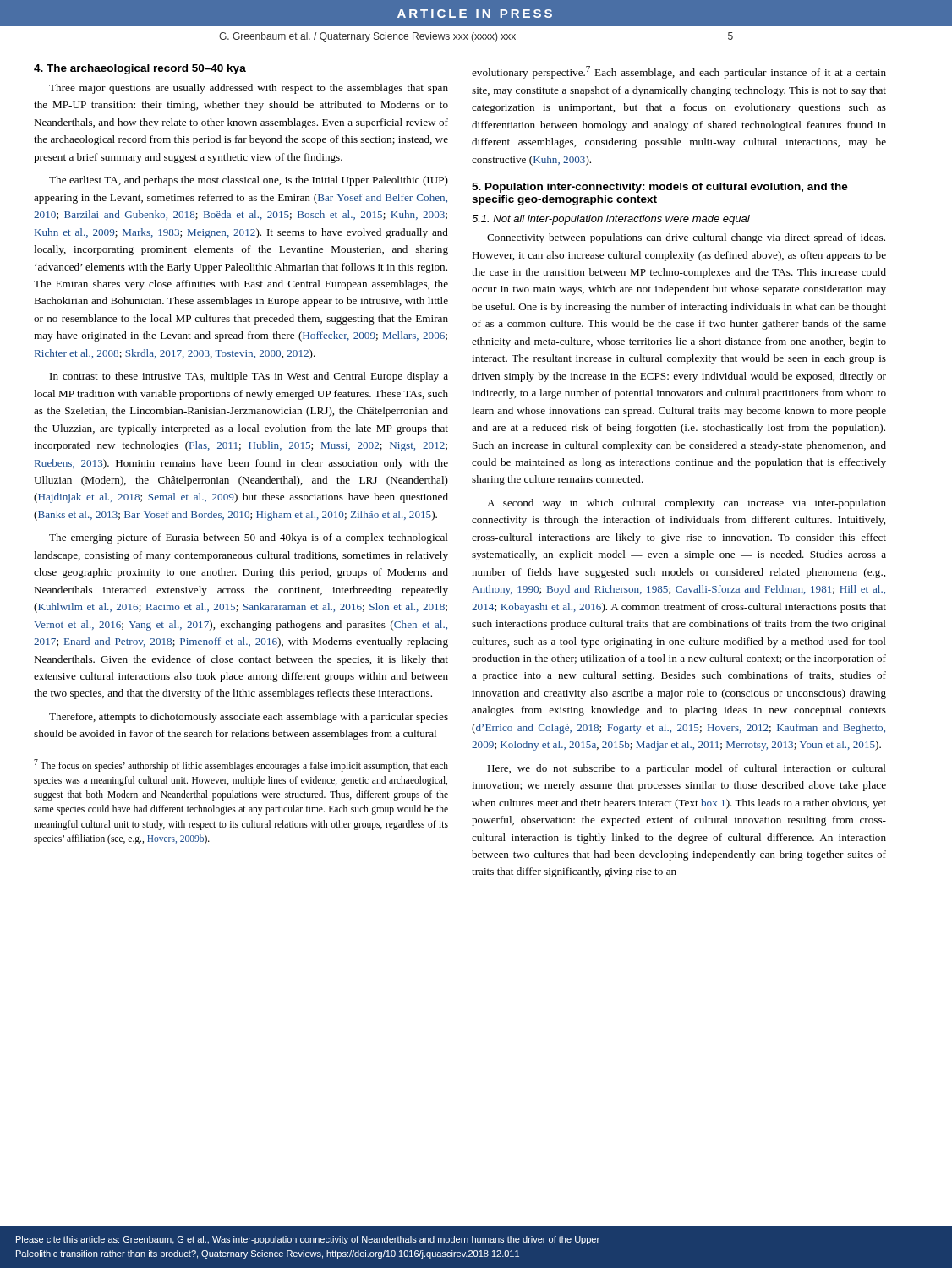This screenshot has height=1268, width=952.
Task: Locate the footnote that reads "7 The focus on species’ authorship of lithic"
Action: (x=241, y=800)
